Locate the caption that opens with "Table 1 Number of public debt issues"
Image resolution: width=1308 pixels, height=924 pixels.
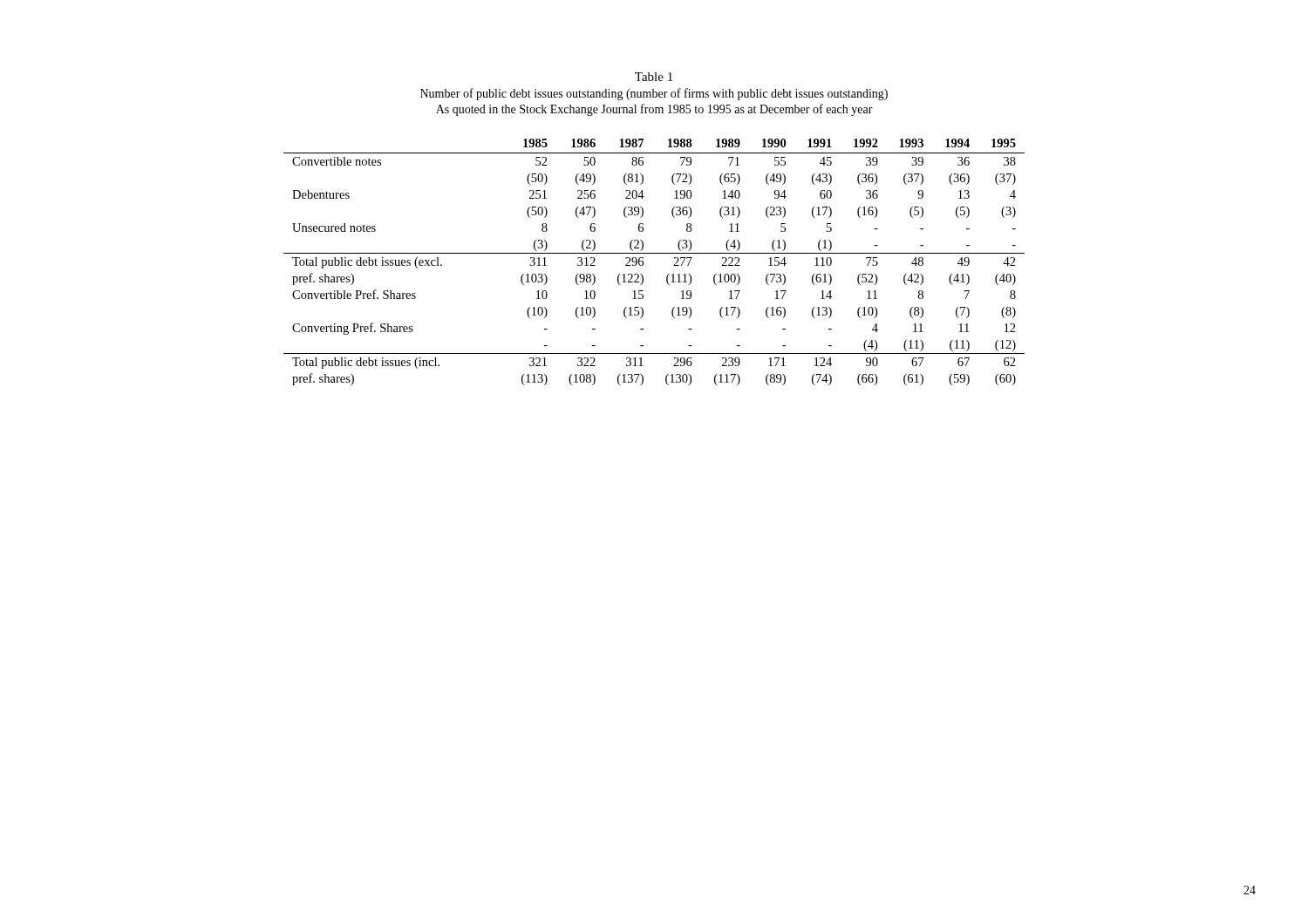[654, 93]
